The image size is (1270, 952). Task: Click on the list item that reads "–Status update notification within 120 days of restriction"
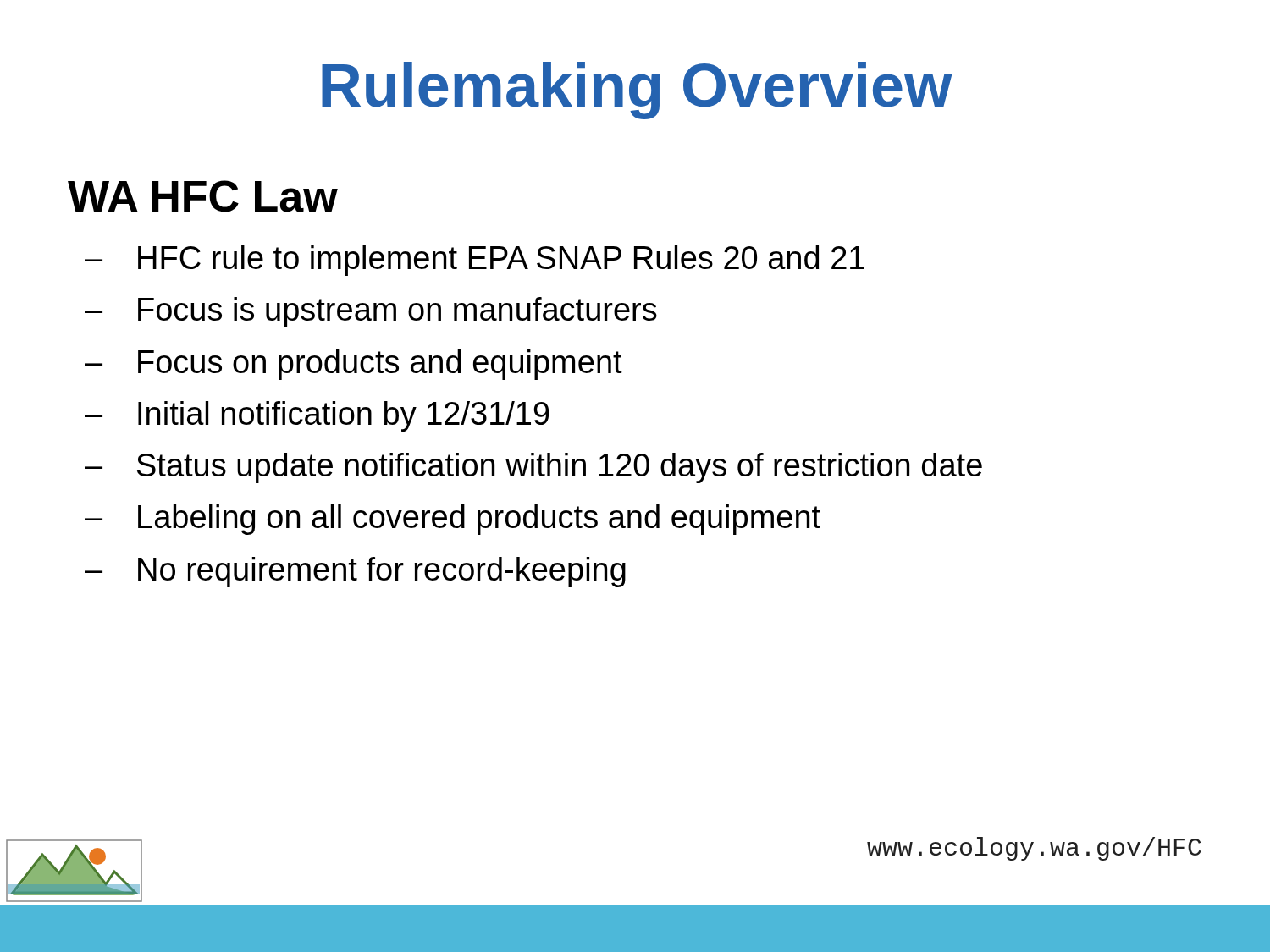(677, 466)
